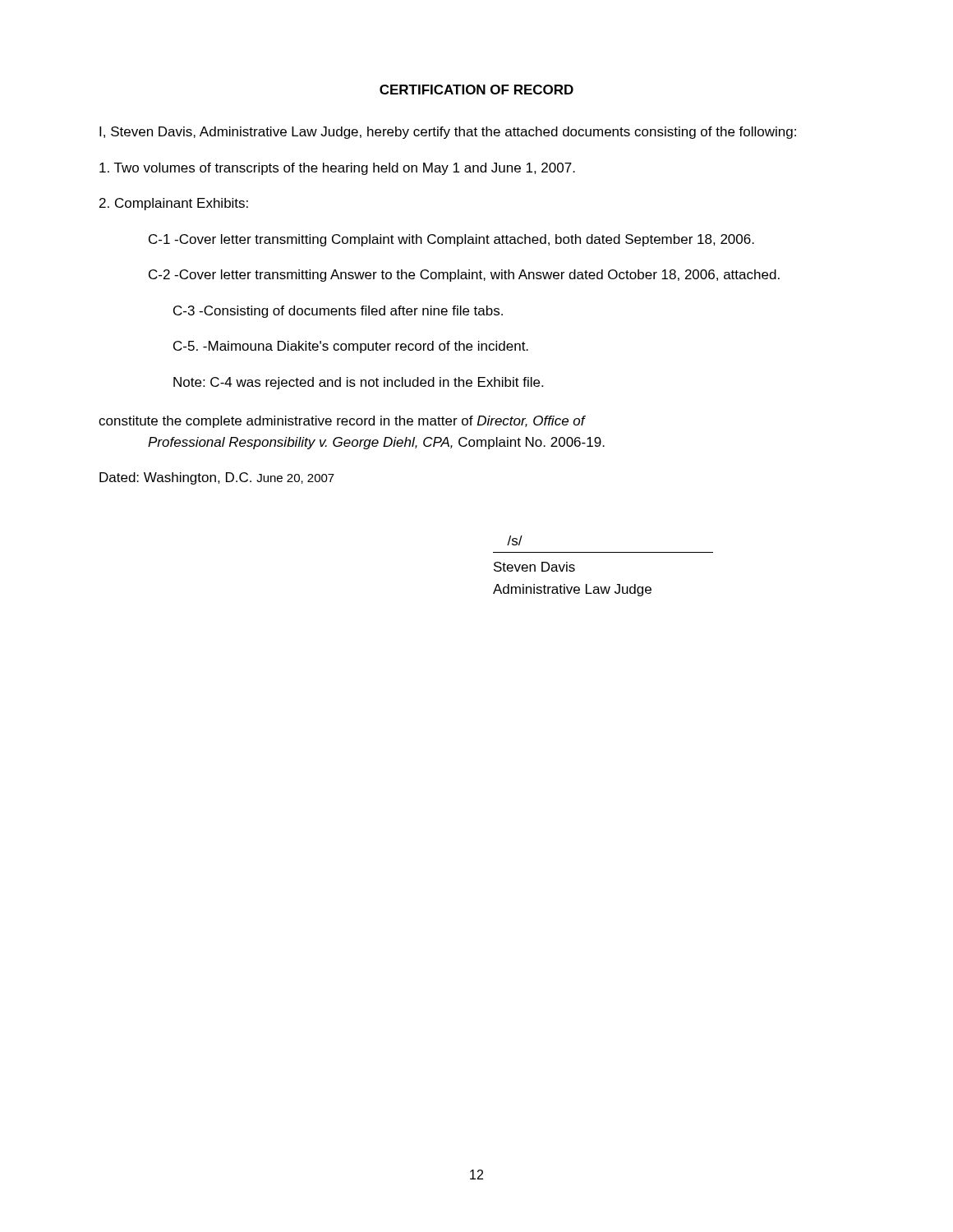Locate the text block that reads "C-5. -Maimouna Diakite's computer record of the"
Screen dimensions: 1232x953
point(351,346)
